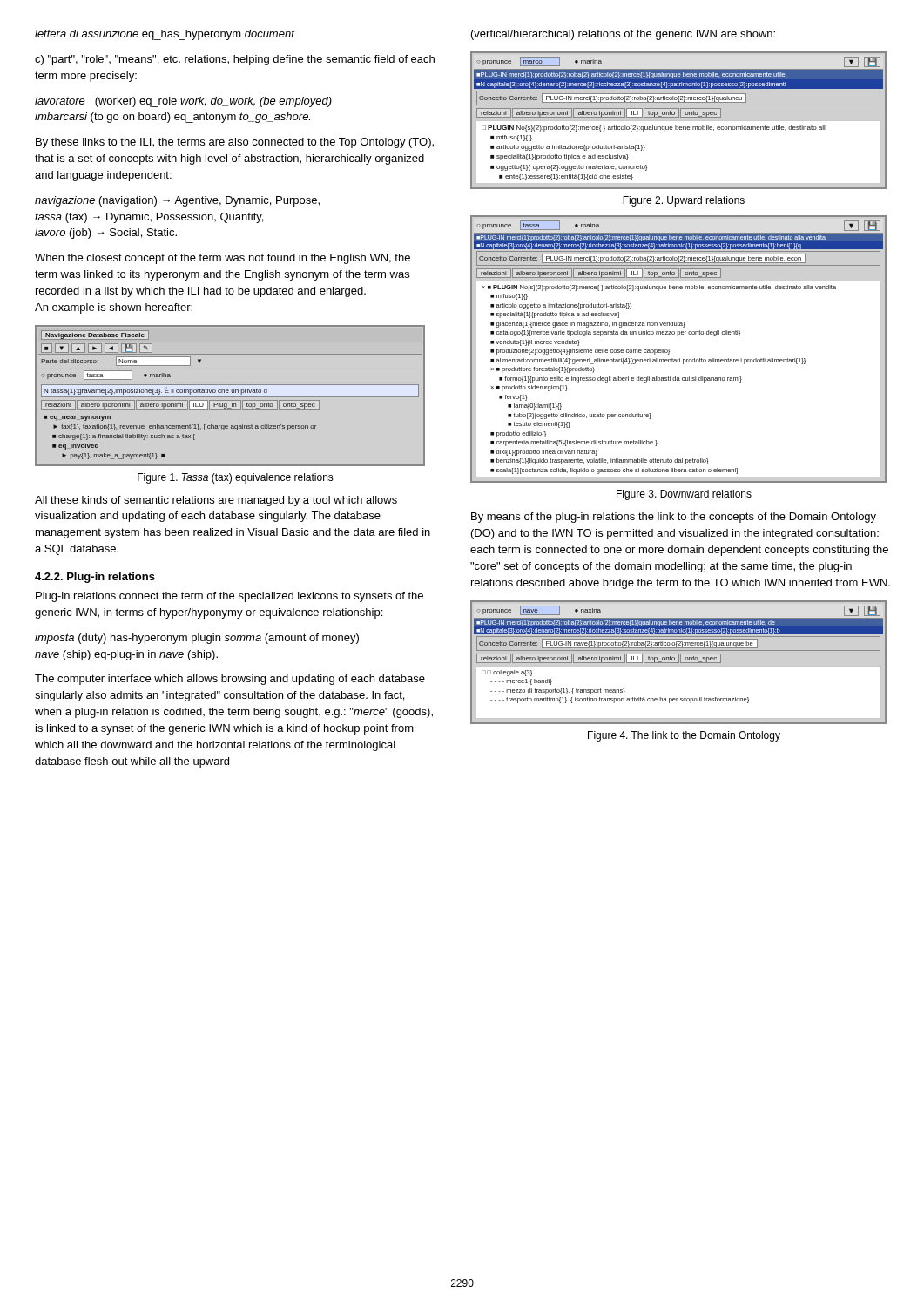Point to the text block starting "(vertical/hierarchical) relations of the generic IWN are shown:"
924x1307 pixels.
click(x=623, y=34)
